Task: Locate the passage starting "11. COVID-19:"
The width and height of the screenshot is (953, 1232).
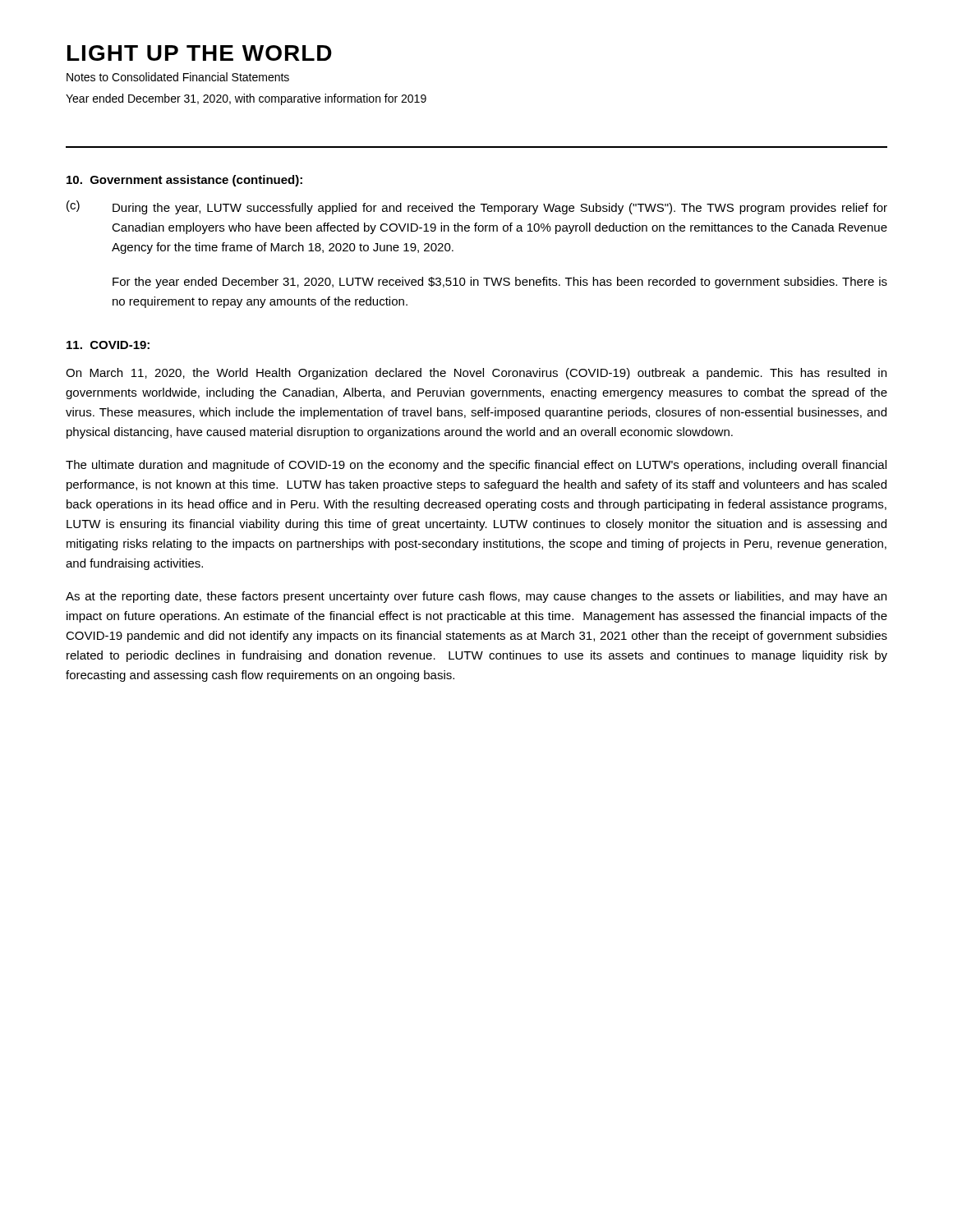Action: click(108, 345)
